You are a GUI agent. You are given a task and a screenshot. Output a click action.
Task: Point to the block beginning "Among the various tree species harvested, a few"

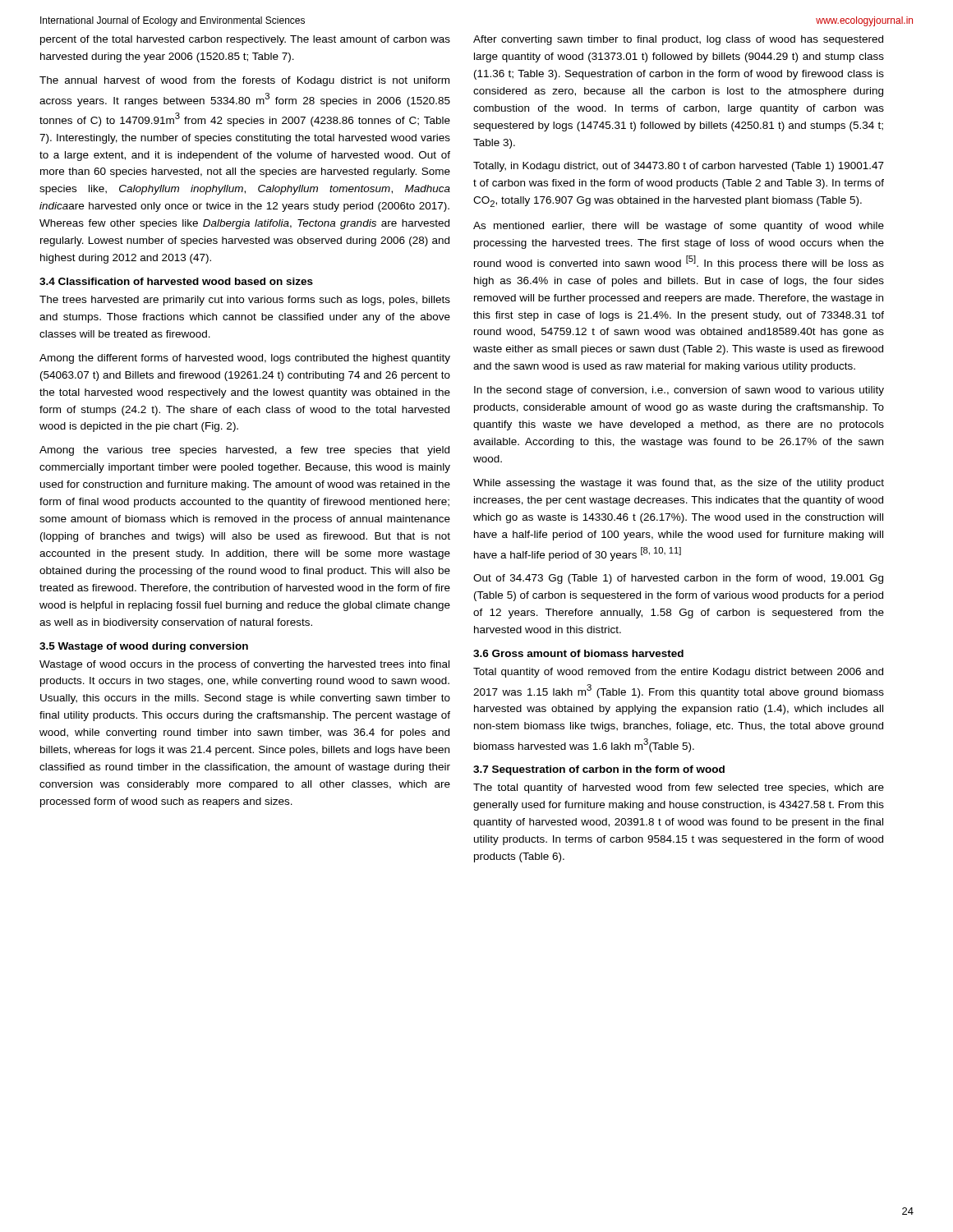click(245, 537)
